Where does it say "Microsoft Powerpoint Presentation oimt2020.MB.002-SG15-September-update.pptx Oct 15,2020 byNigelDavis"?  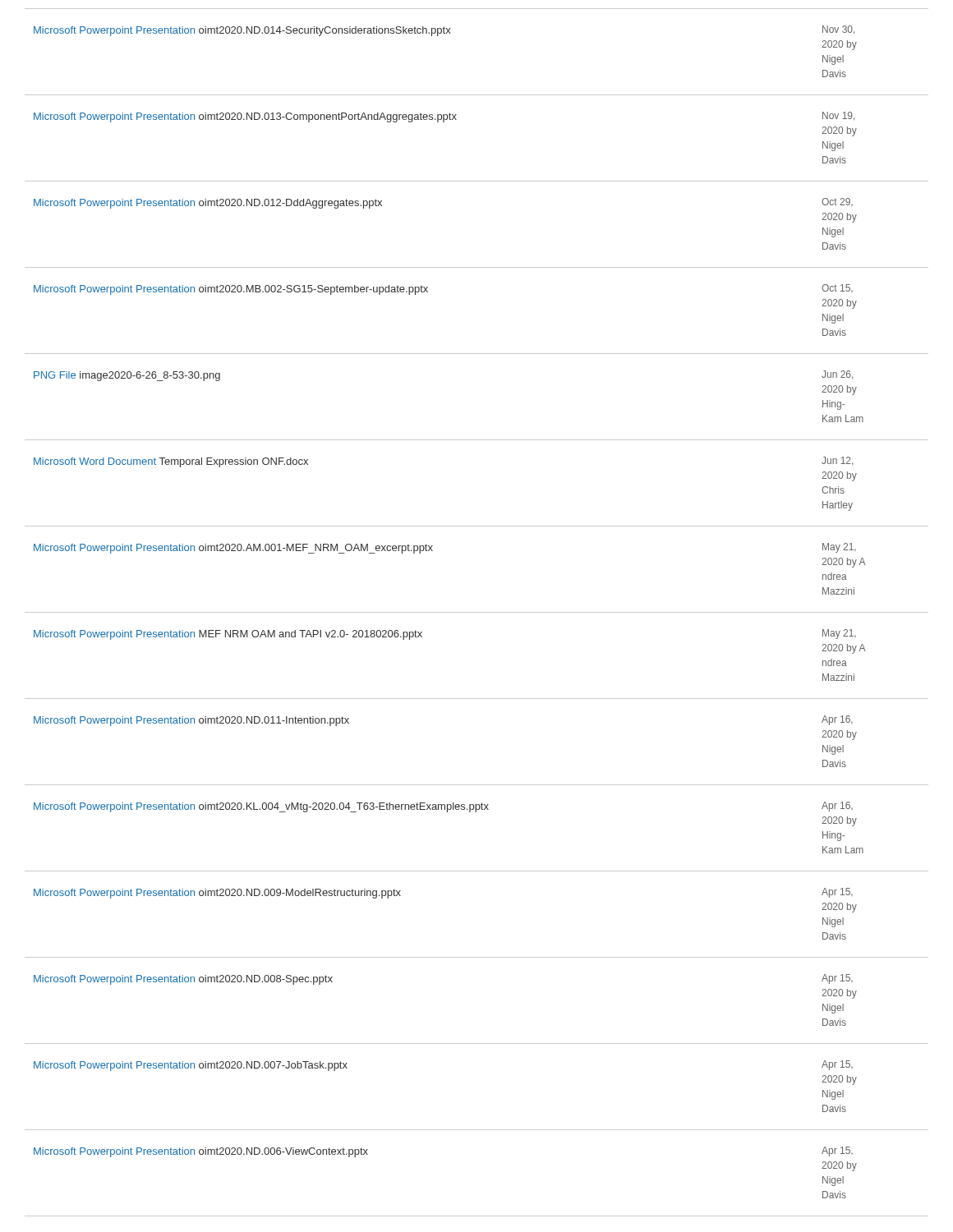point(233,290)
